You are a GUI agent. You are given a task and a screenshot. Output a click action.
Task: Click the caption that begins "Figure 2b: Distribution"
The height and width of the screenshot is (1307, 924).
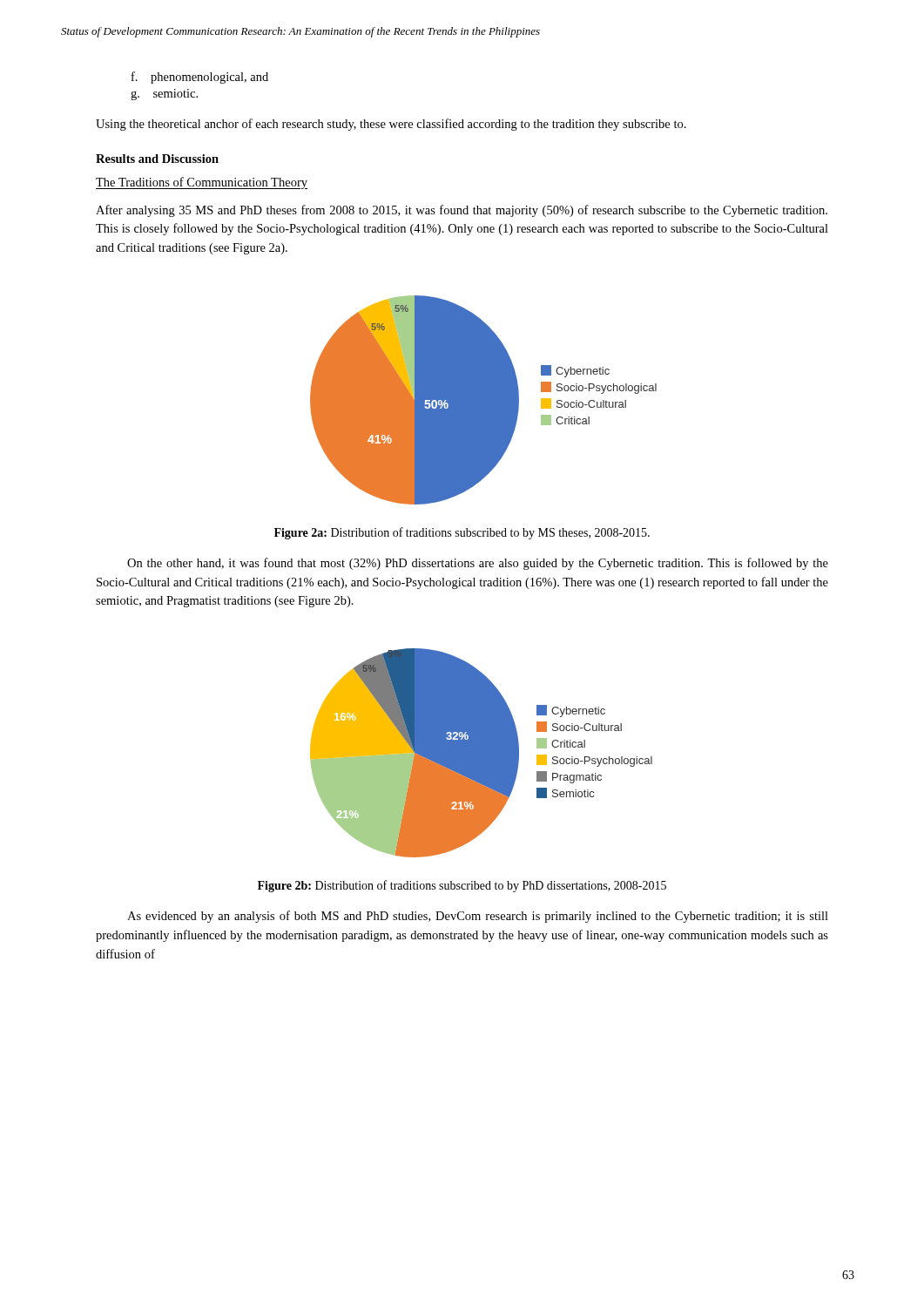click(x=462, y=886)
